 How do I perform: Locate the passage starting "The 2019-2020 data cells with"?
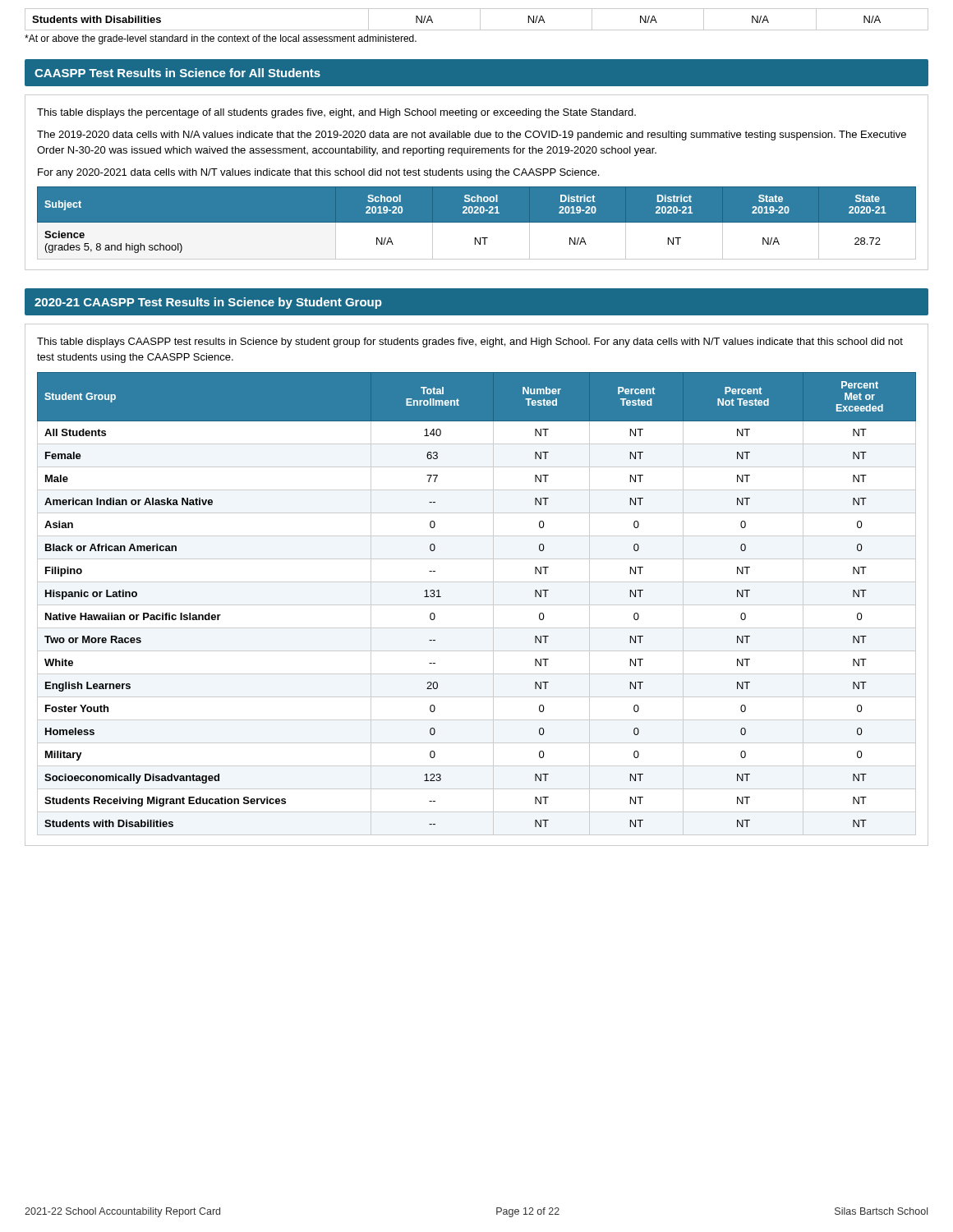tap(476, 143)
